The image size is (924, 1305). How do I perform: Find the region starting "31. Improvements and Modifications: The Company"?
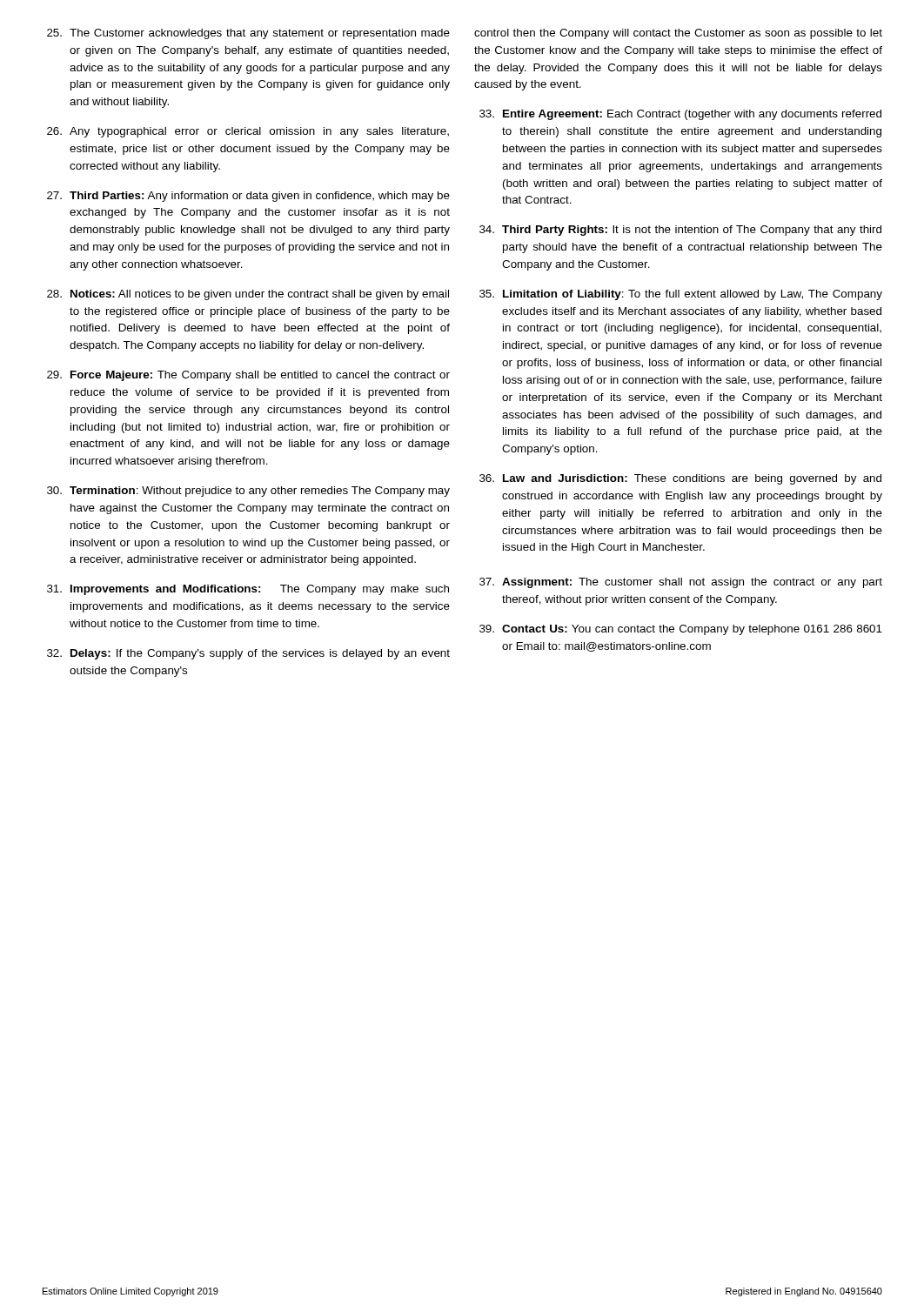[x=246, y=606]
